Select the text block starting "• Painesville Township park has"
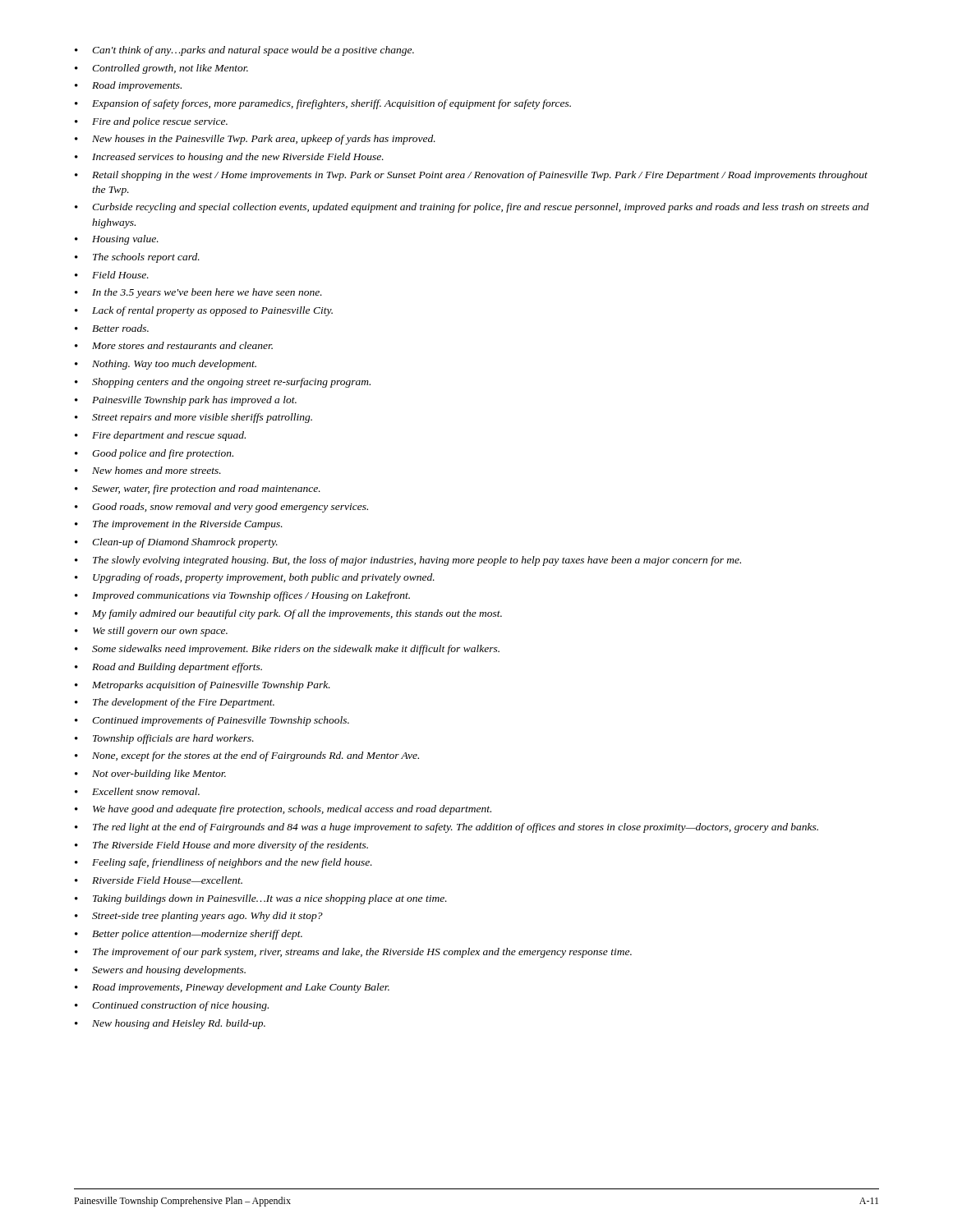The width and height of the screenshot is (953, 1232). 186,401
